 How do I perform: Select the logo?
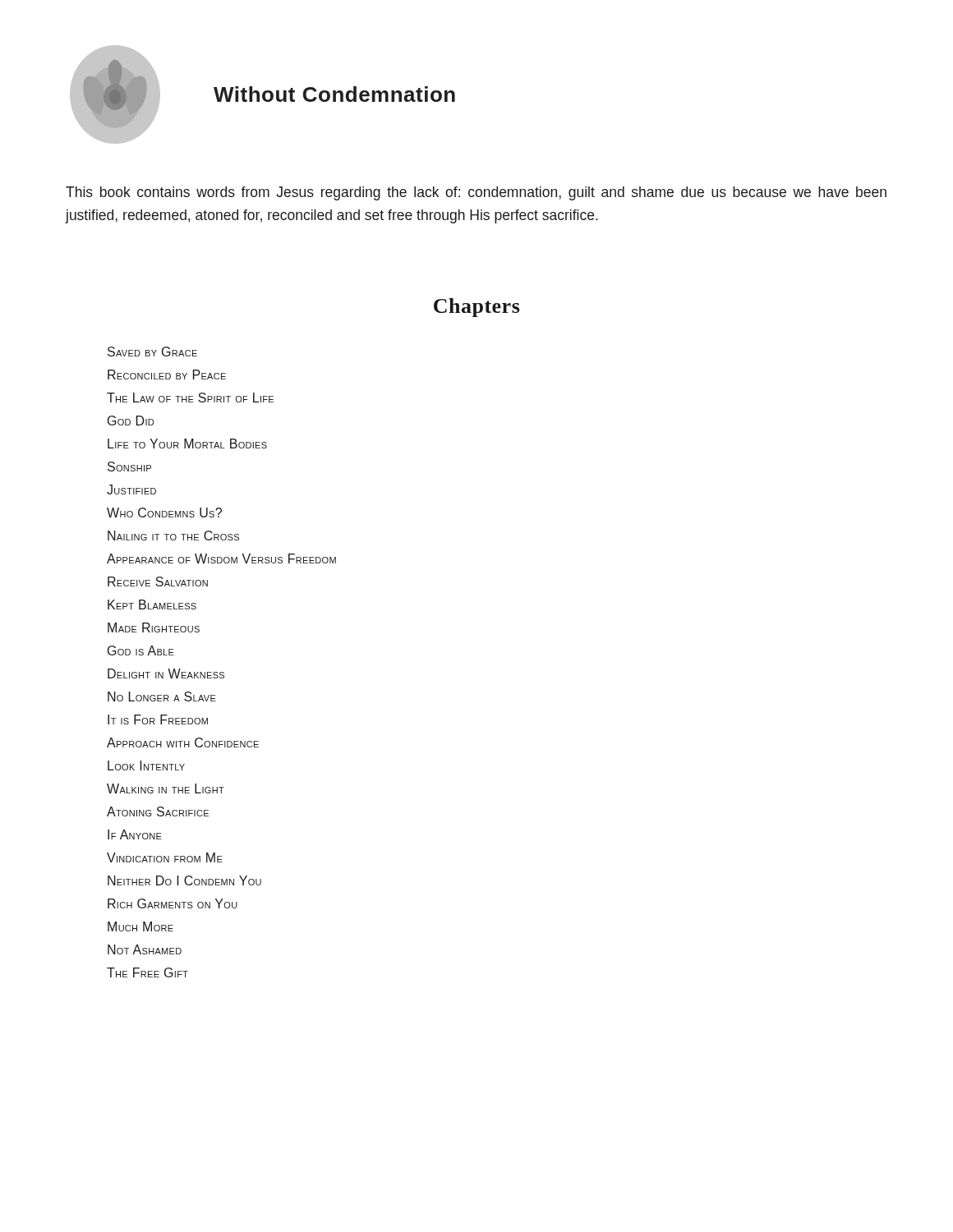click(x=115, y=94)
